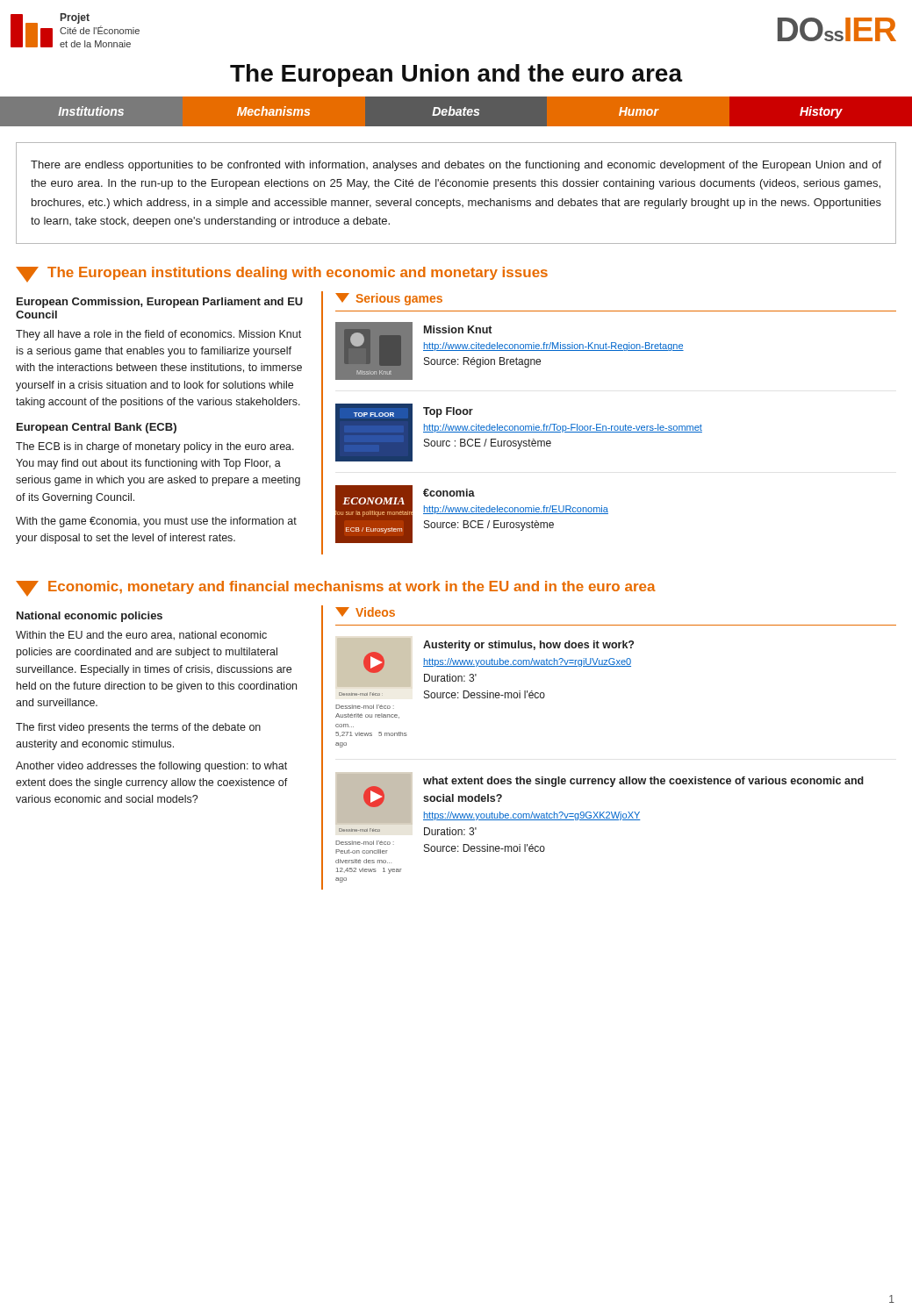Point to the text starting "Institutions Mechanisms Debates Humor History"
Screen dimensions: 1316x912
(x=456, y=111)
